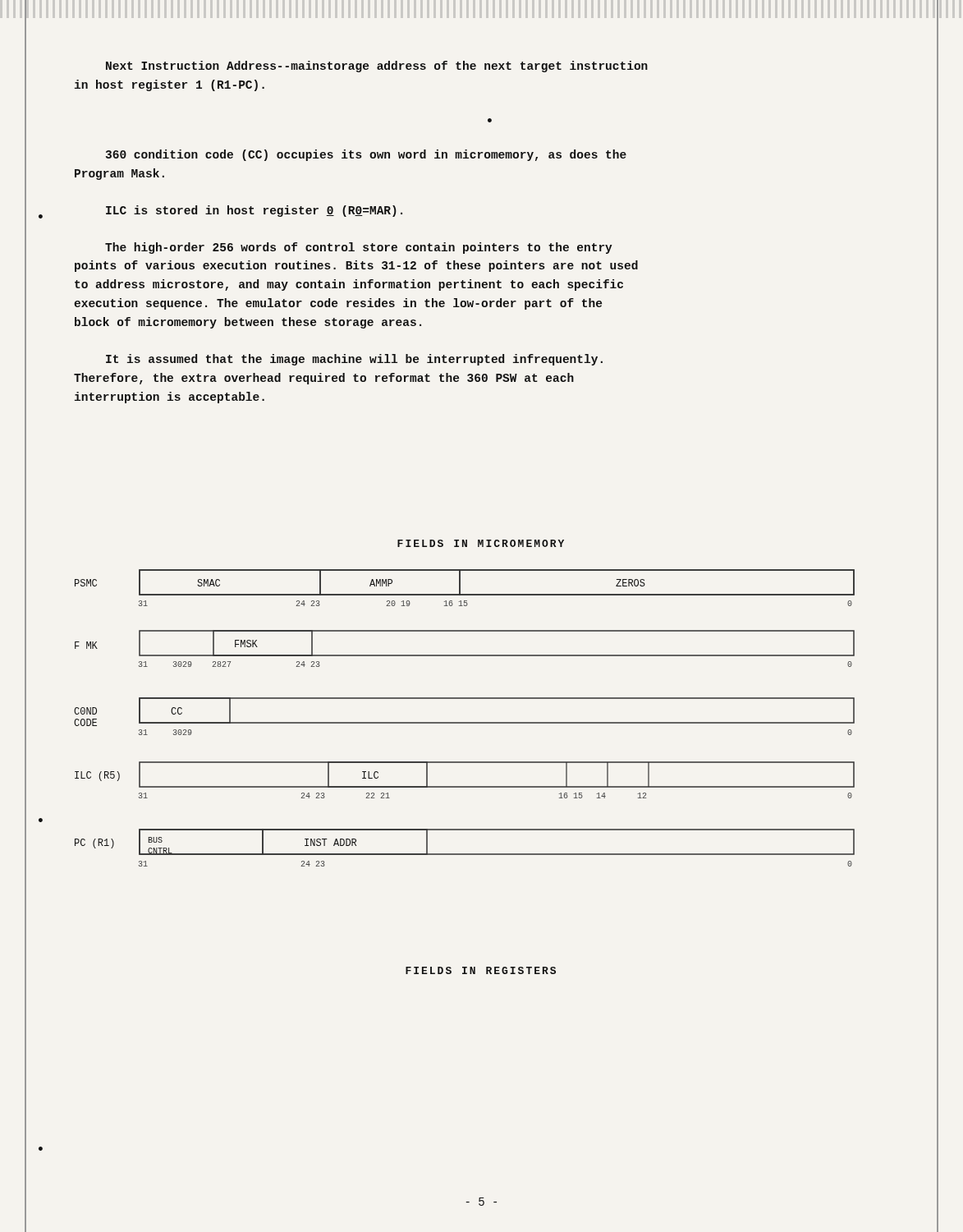
Task: Locate the text block that reads "ILC is stored in host register"
Action: click(255, 211)
